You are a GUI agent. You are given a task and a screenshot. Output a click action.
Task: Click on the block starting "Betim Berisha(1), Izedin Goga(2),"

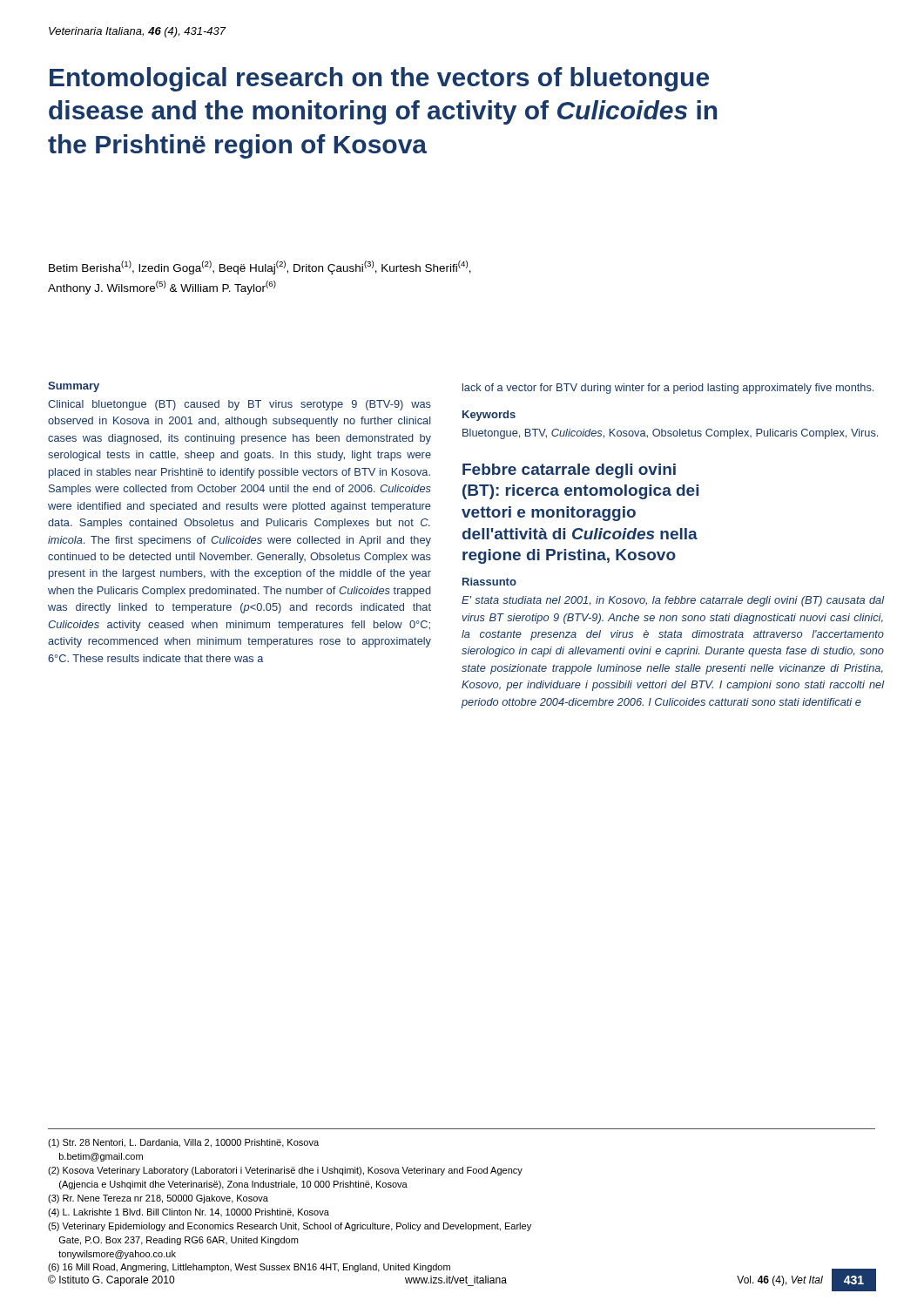pyautogui.click(x=260, y=277)
